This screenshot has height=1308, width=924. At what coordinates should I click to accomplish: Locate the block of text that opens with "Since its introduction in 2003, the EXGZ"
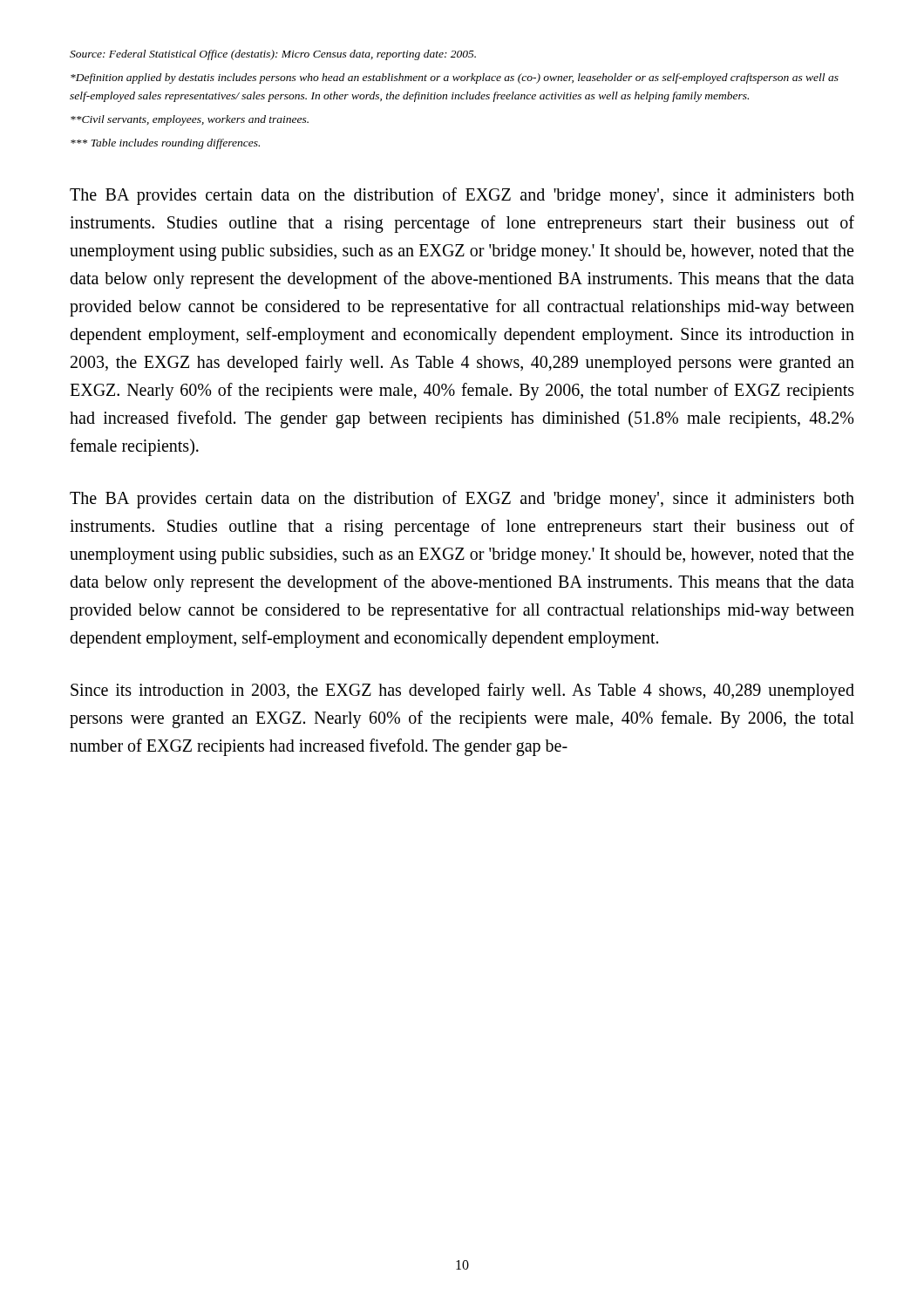[462, 717]
